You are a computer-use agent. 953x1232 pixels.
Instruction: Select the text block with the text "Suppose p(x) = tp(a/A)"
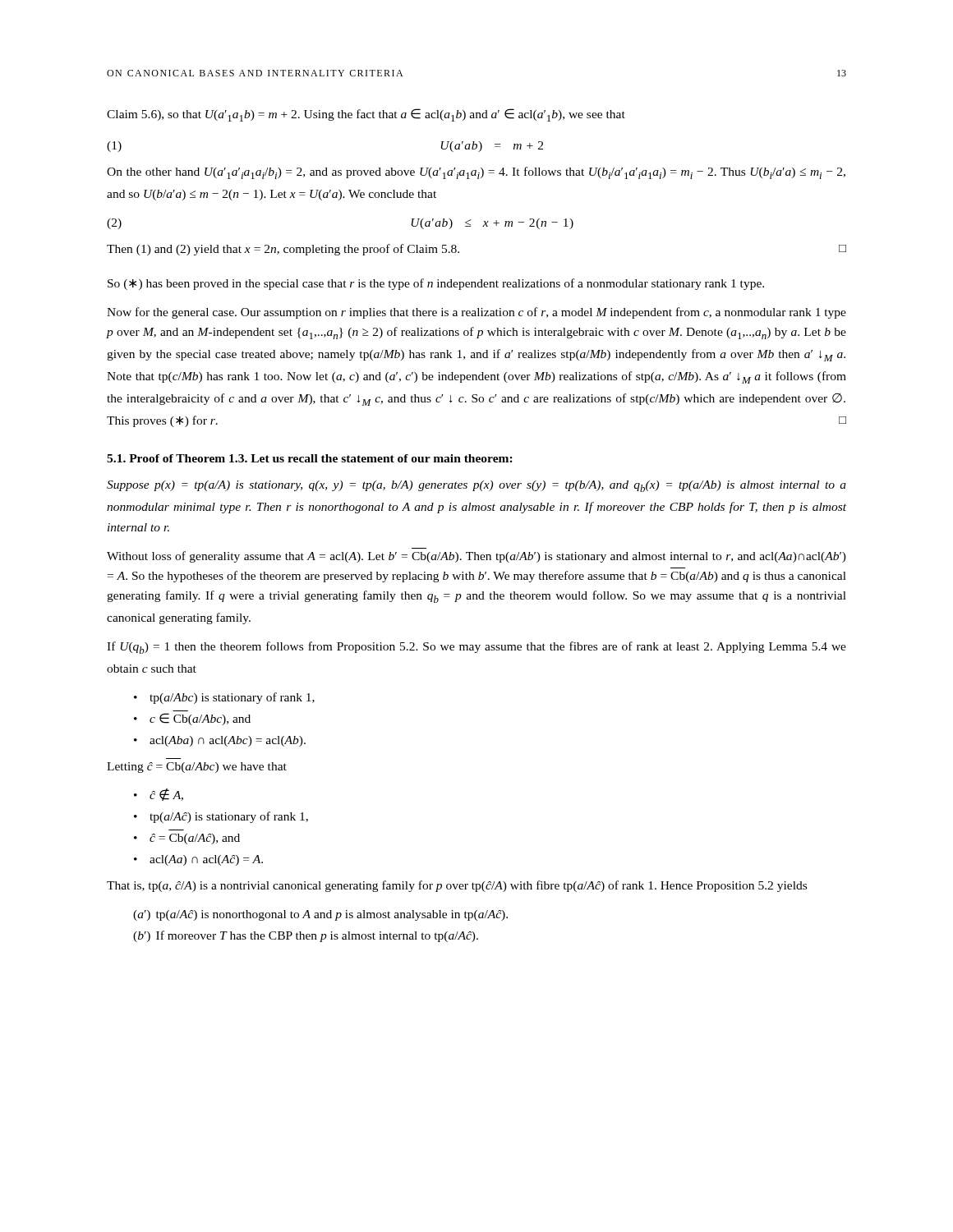point(476,505)
